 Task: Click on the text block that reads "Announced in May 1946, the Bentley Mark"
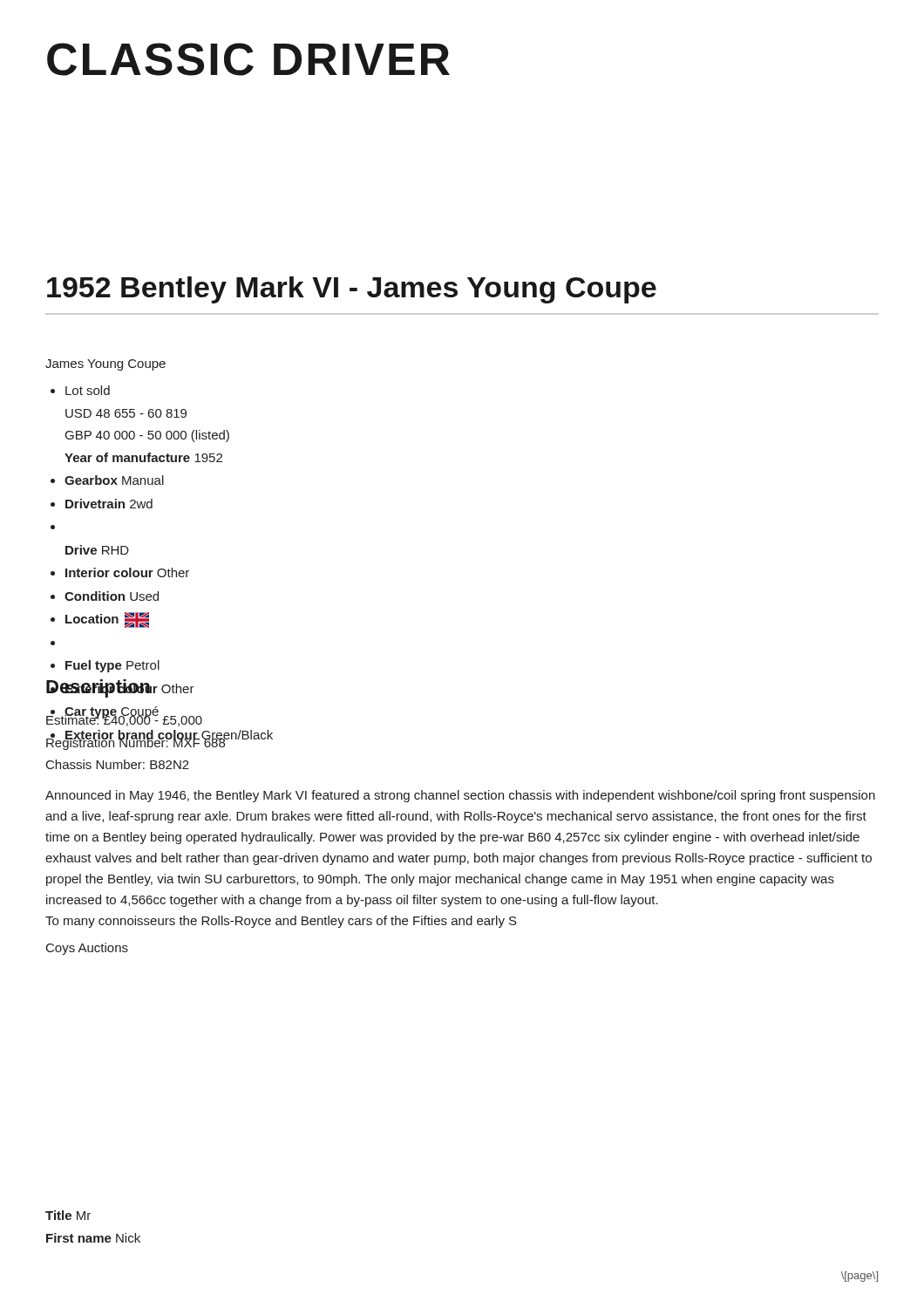click(460, 857)
